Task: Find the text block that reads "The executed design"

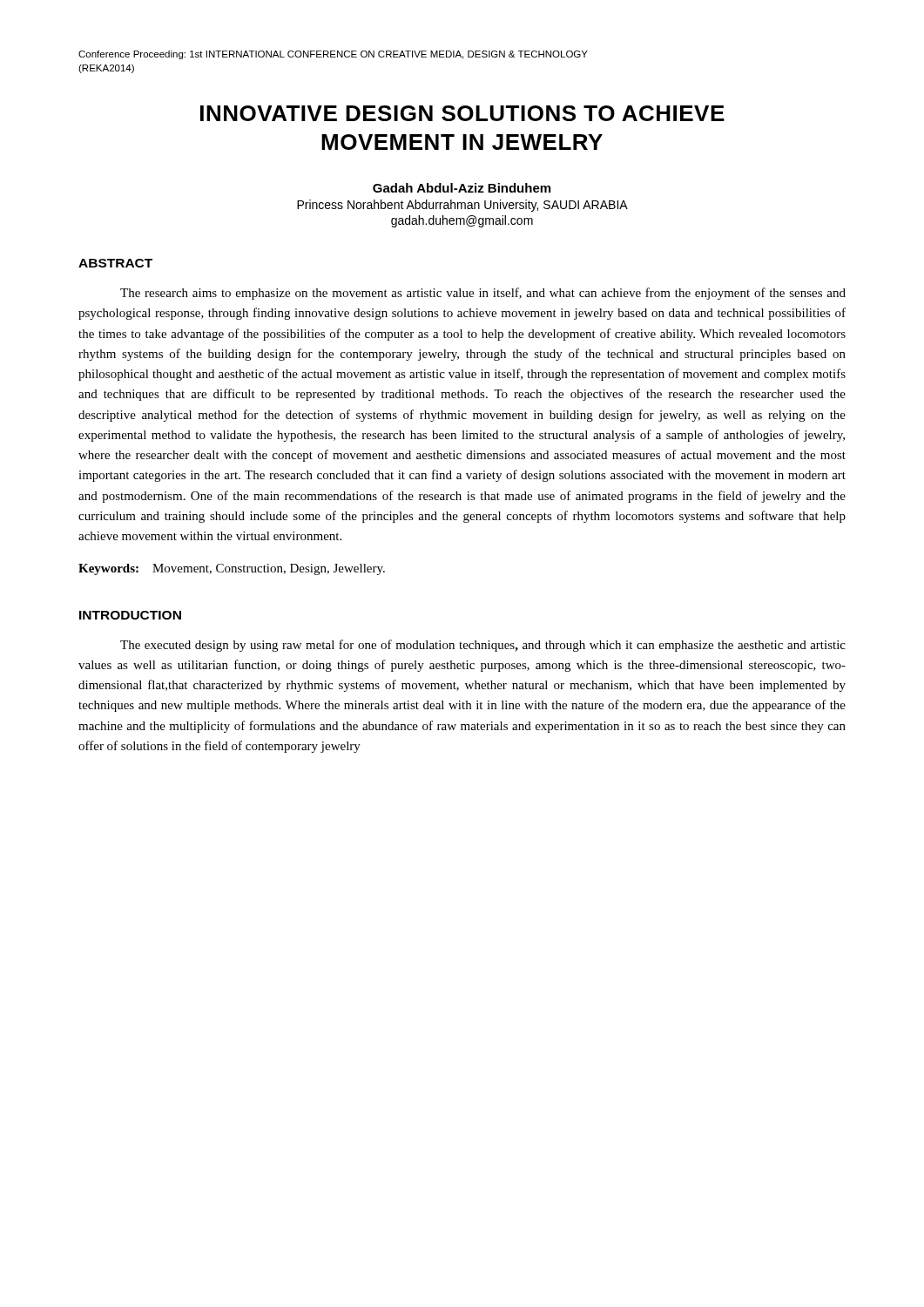Action: tap(462, 696)
